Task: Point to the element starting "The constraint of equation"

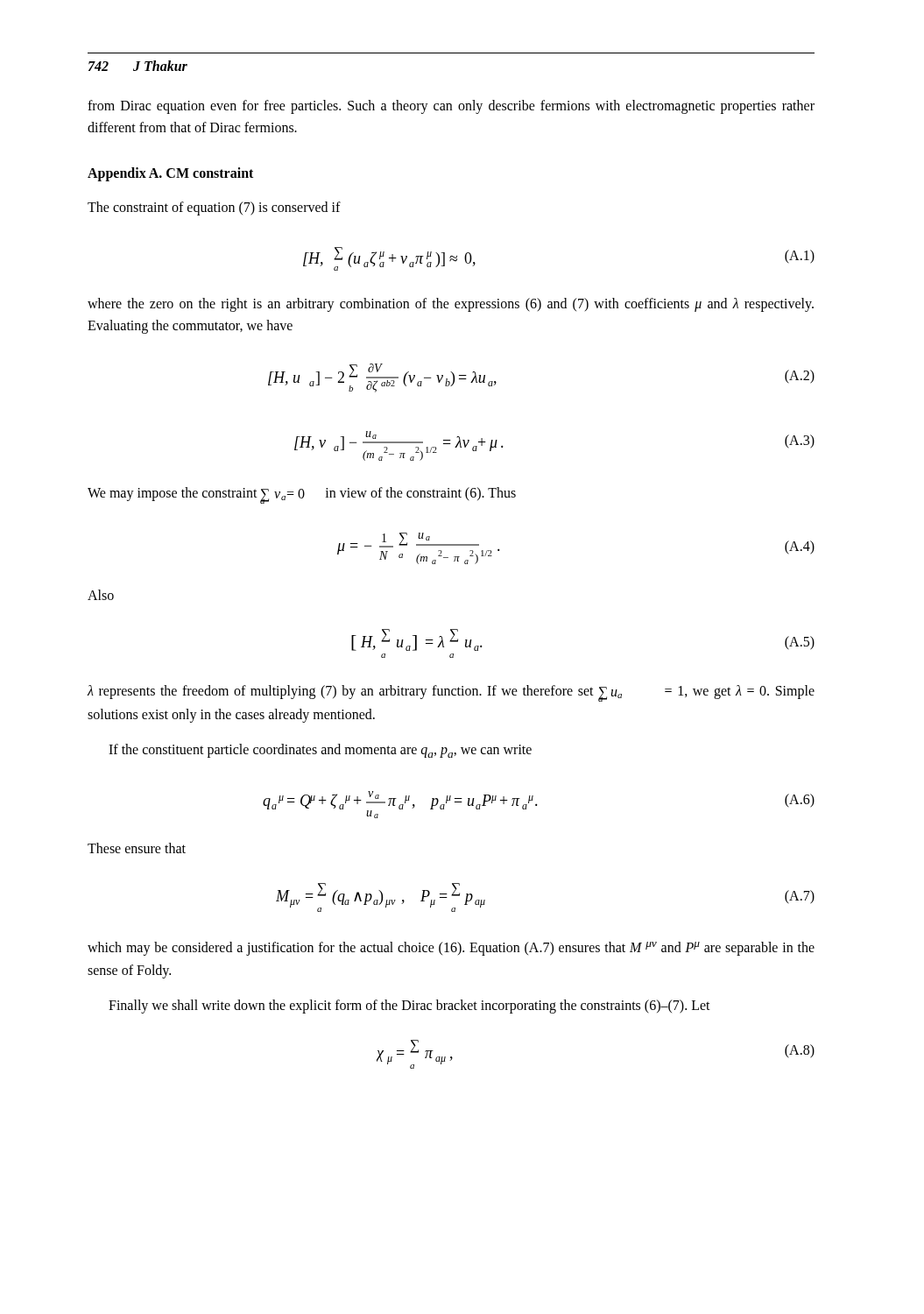Action: [214, 207]
